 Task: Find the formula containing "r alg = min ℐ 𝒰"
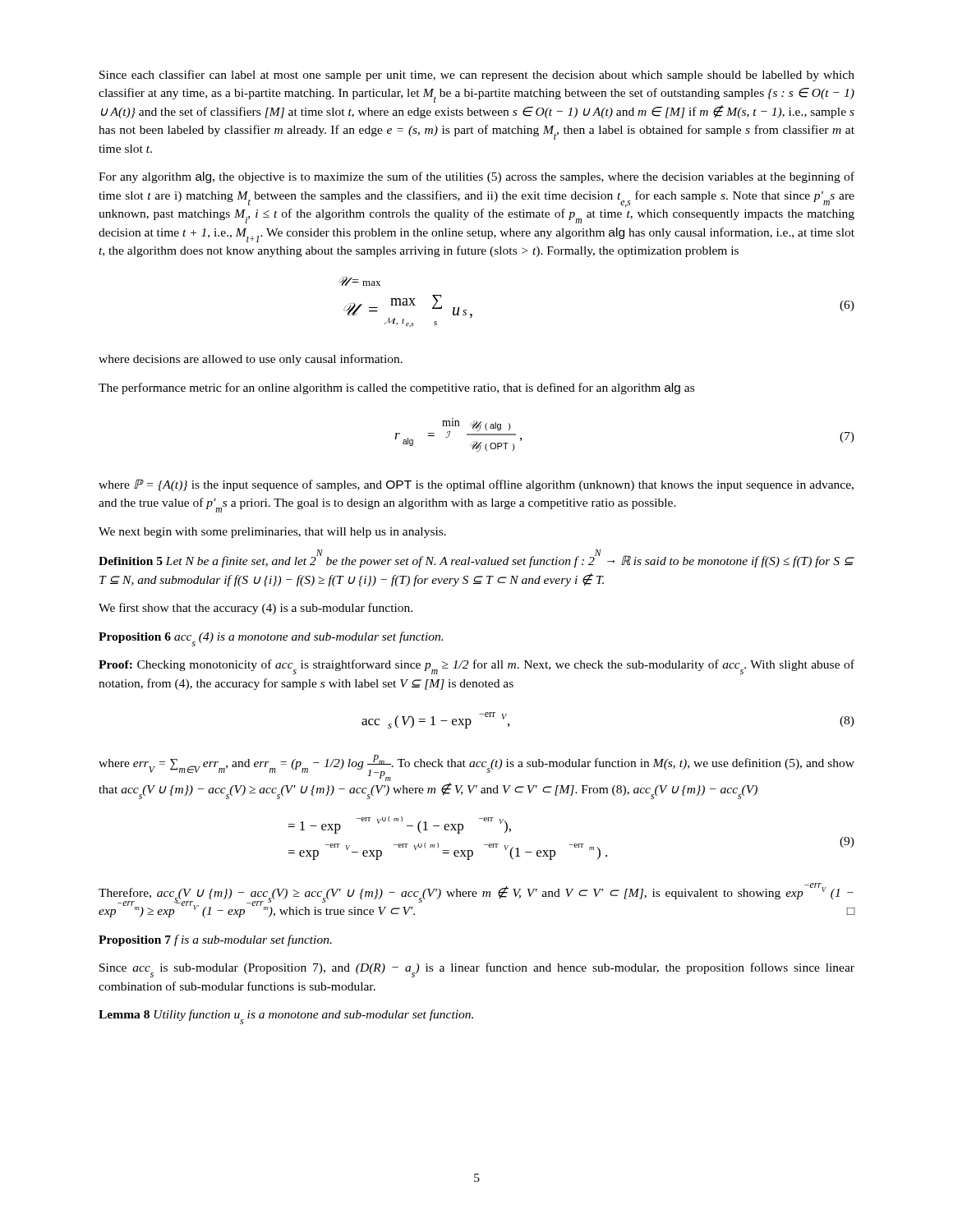pyautogui.click(x=449, y=435)
